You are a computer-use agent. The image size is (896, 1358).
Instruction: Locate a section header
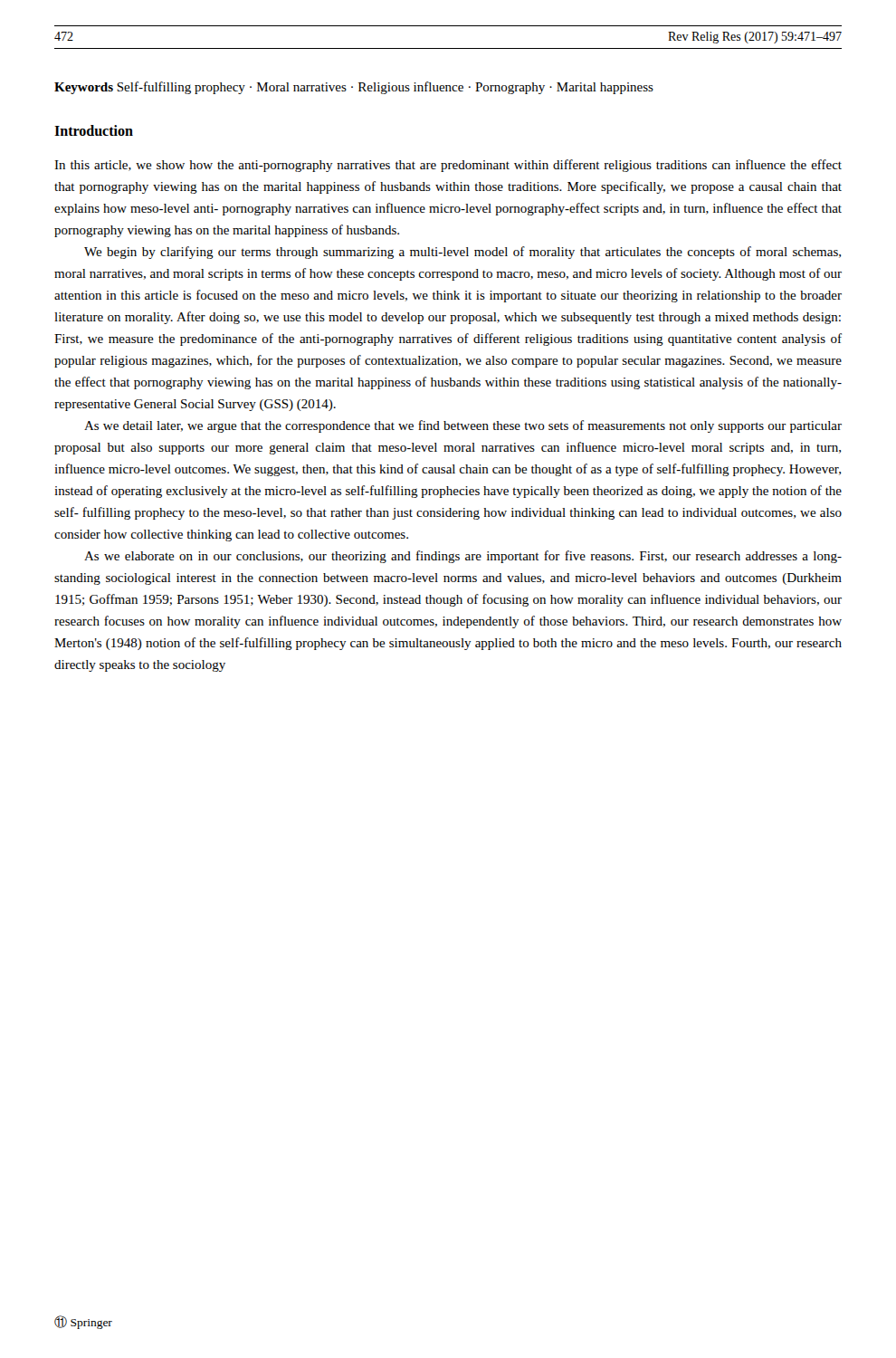(94, 130)
